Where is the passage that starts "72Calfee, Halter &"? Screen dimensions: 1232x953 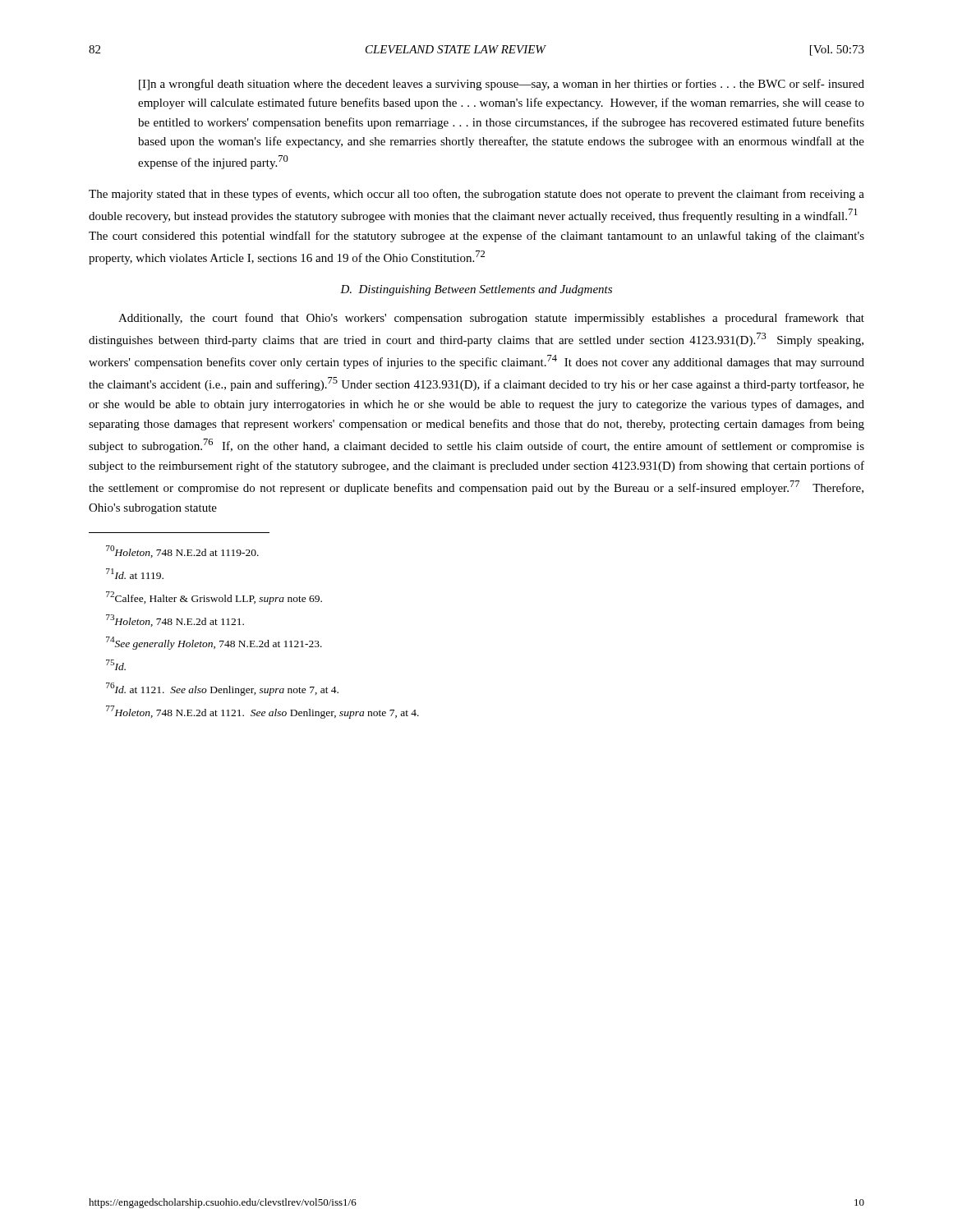point(206,596)
